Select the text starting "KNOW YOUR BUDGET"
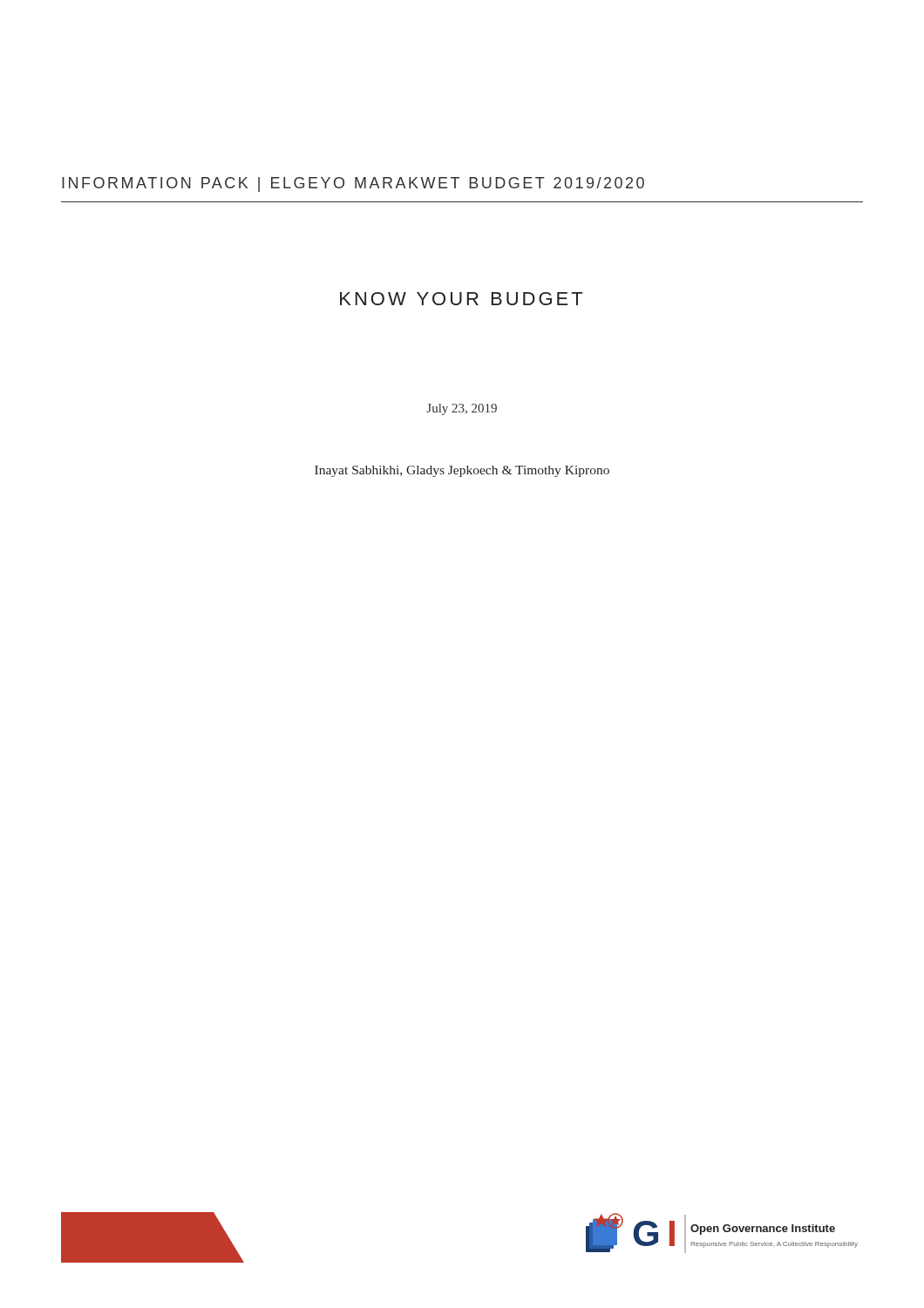The image size is (924, 1308). coord(462,299)
